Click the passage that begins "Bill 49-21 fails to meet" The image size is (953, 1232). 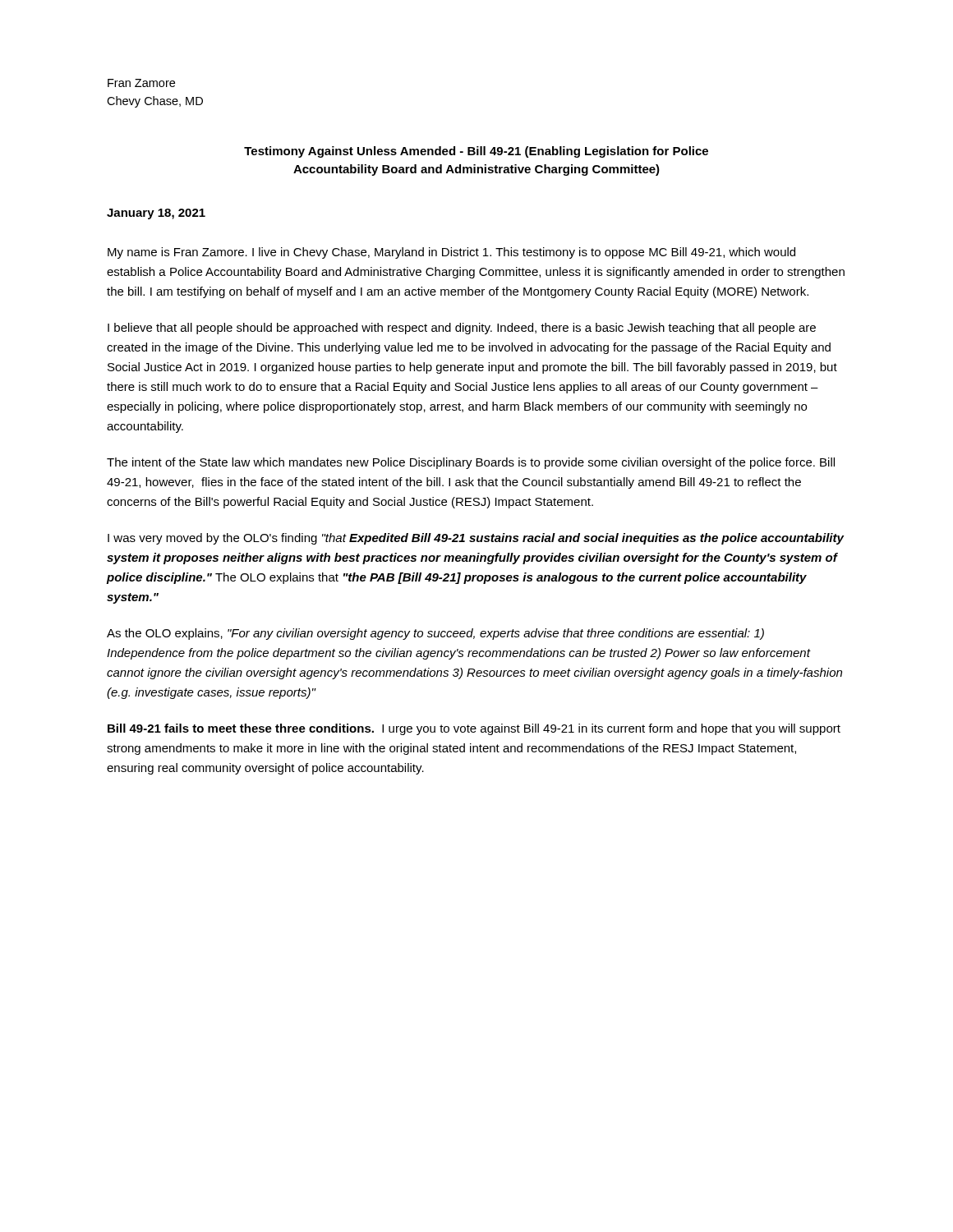[x=474, y=748]
